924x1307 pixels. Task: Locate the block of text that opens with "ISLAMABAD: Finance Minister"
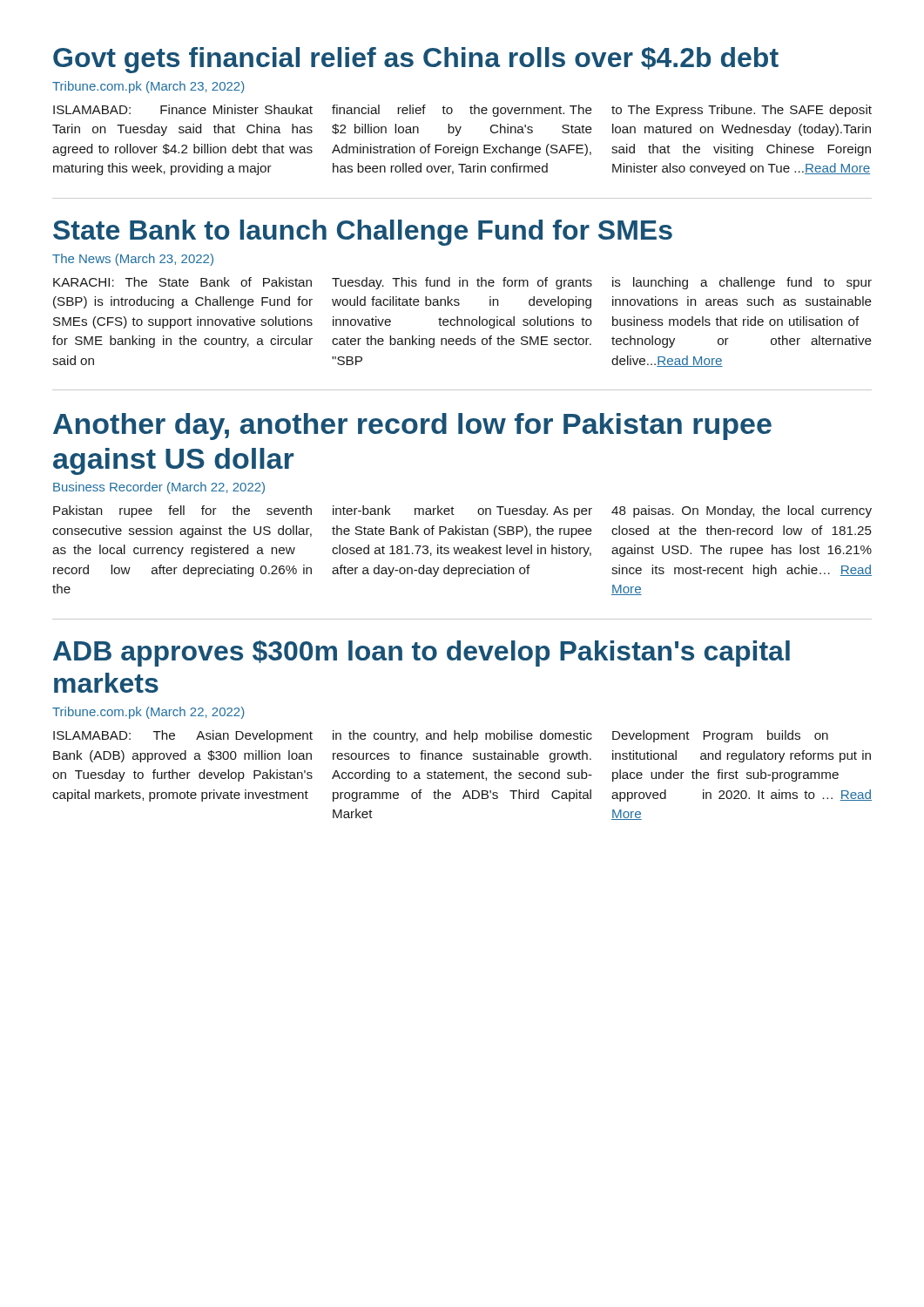coord(462,139)
